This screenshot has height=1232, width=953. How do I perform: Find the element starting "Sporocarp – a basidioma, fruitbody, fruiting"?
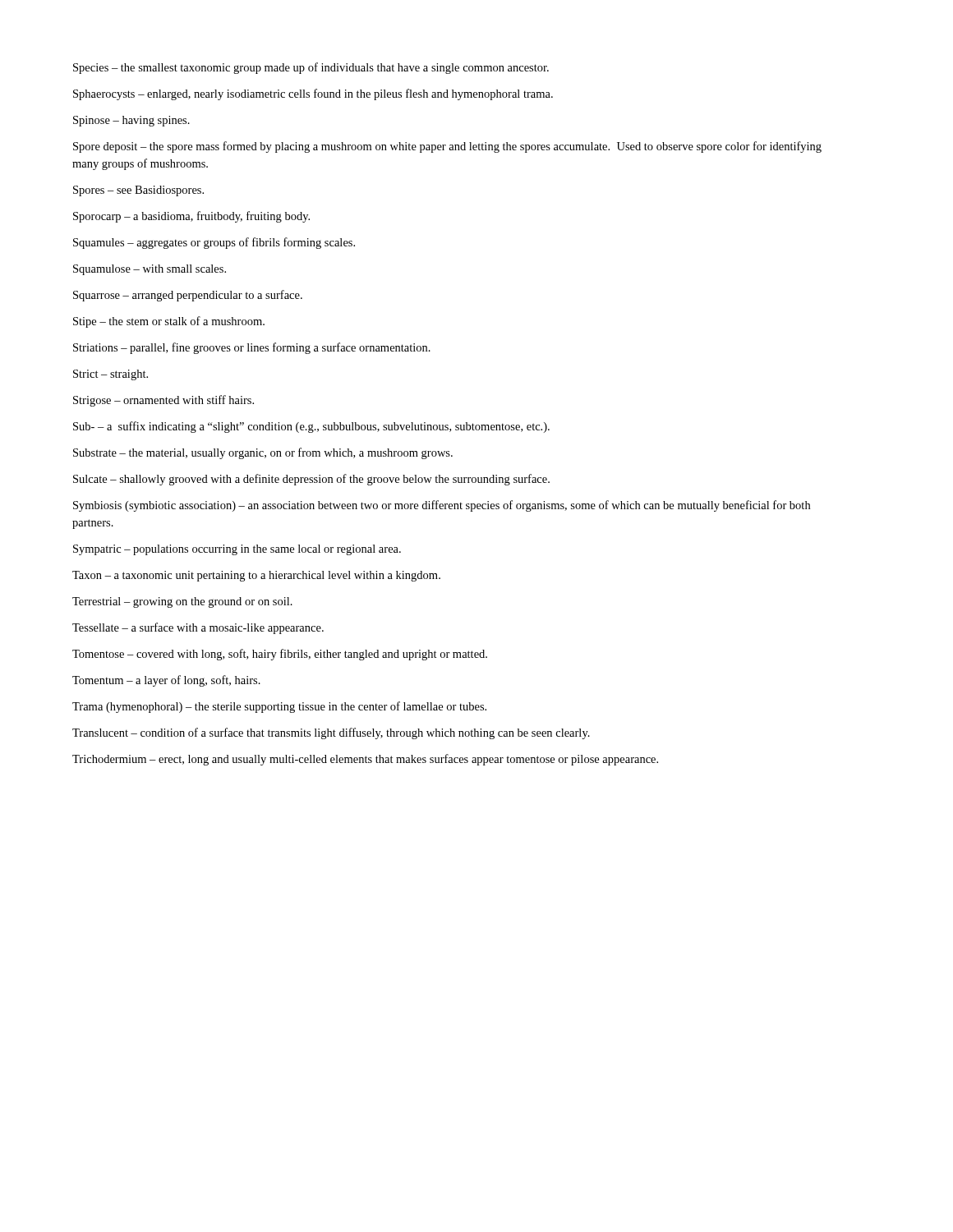tap(191, 216)
